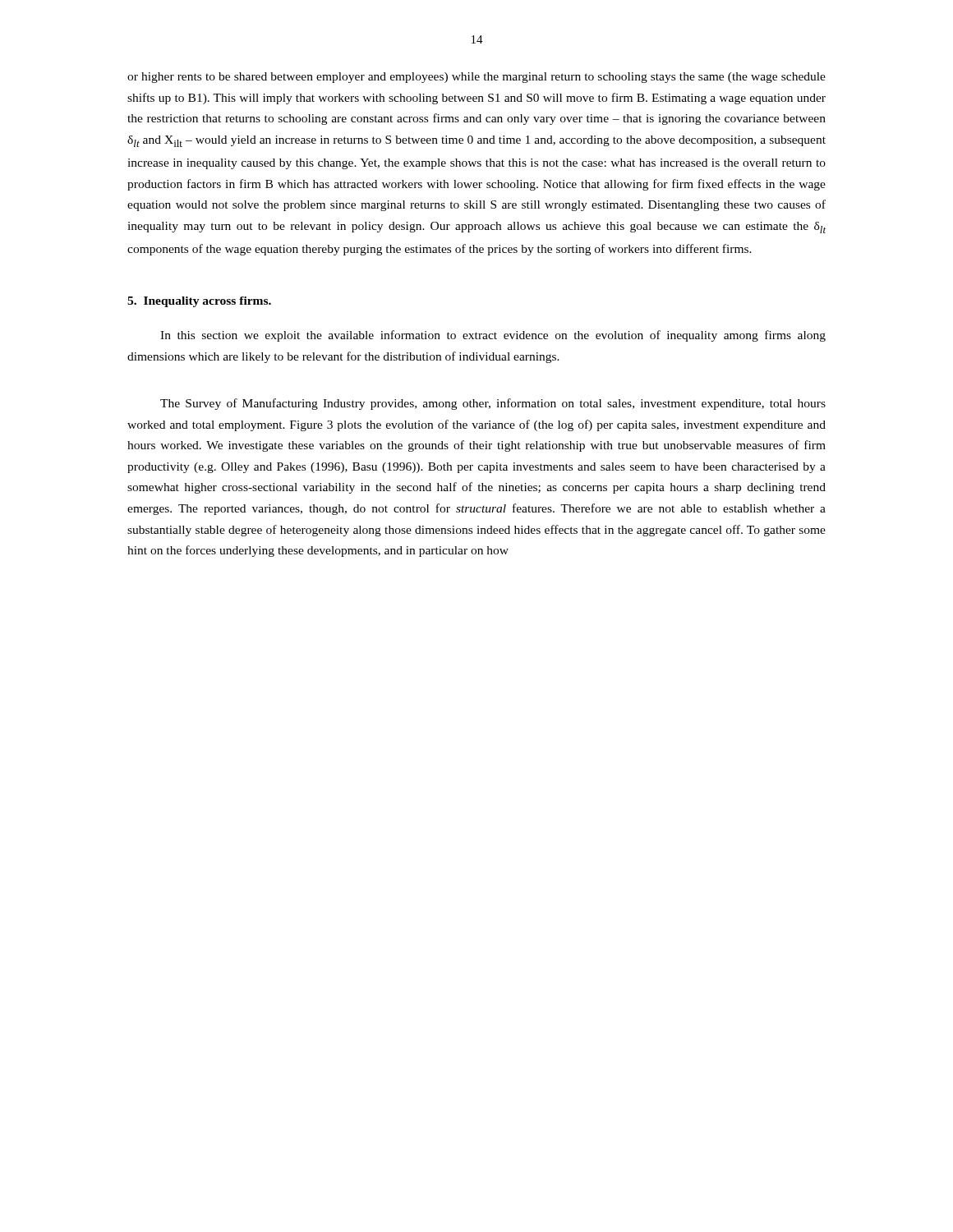Click on the text block containing "or higher rents"
953x1232 pixels.
(476, 162)
